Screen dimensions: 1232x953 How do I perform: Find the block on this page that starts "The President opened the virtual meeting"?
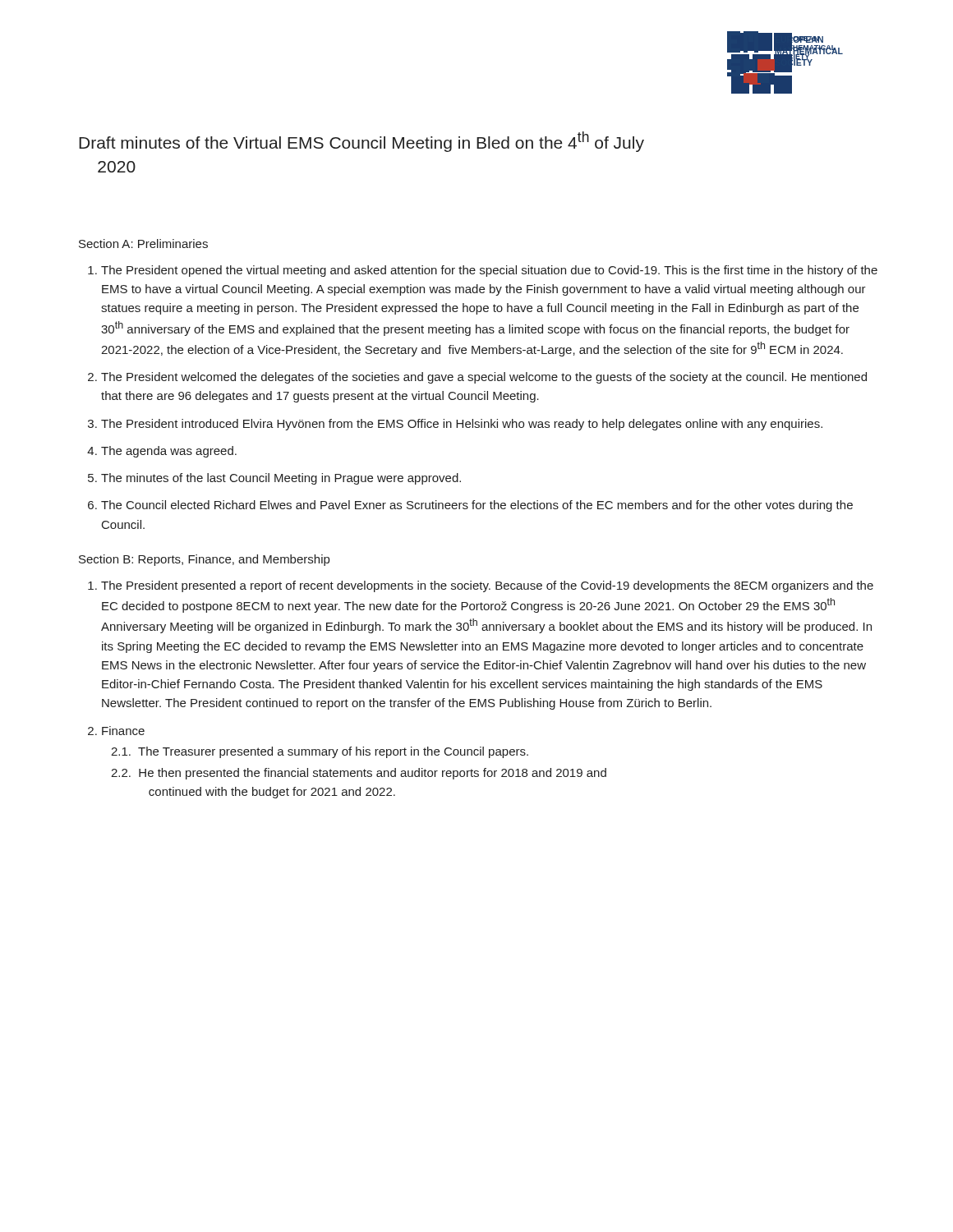pos(489,310)
